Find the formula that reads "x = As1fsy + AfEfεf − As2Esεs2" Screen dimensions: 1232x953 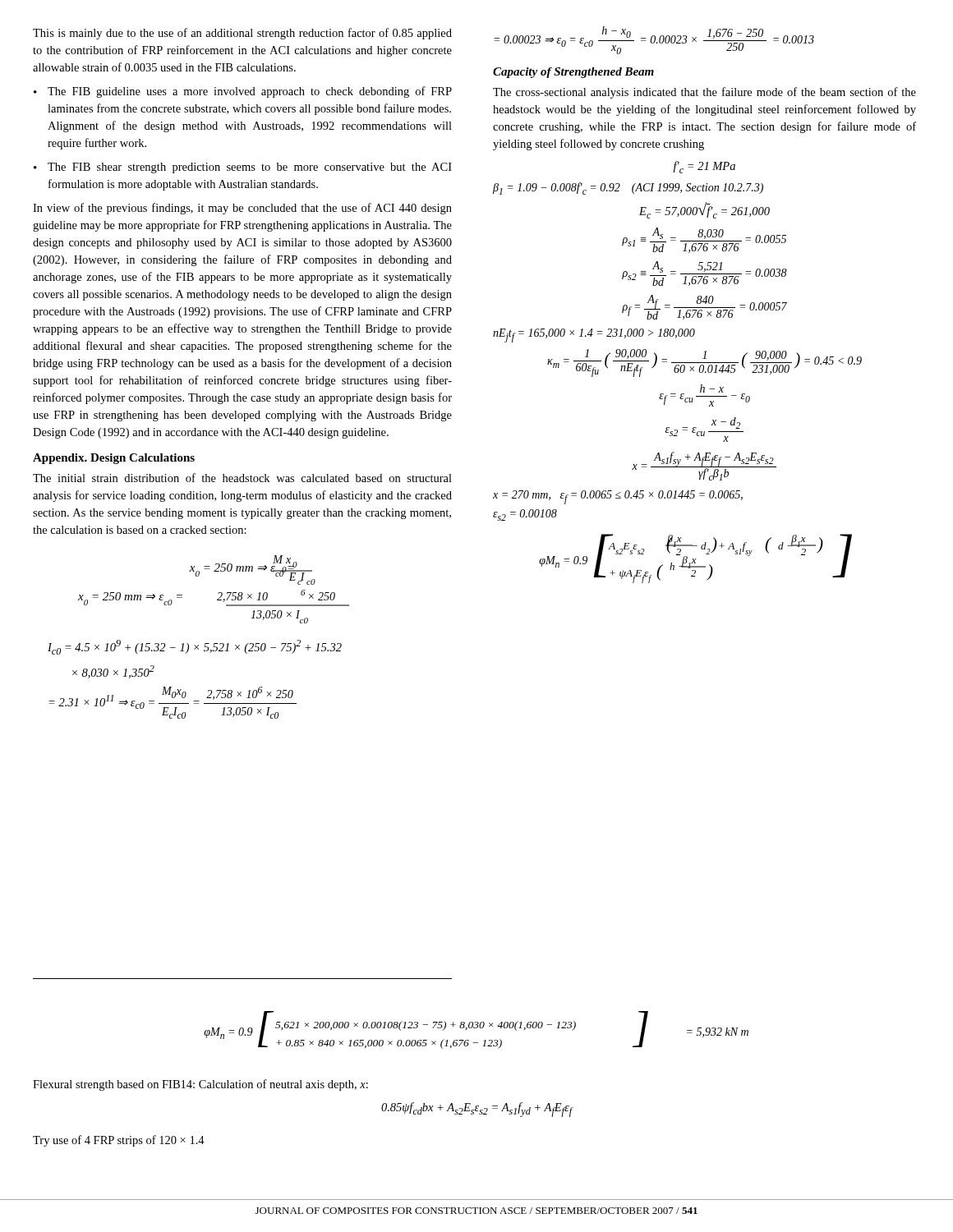click(x=705, y=467)
